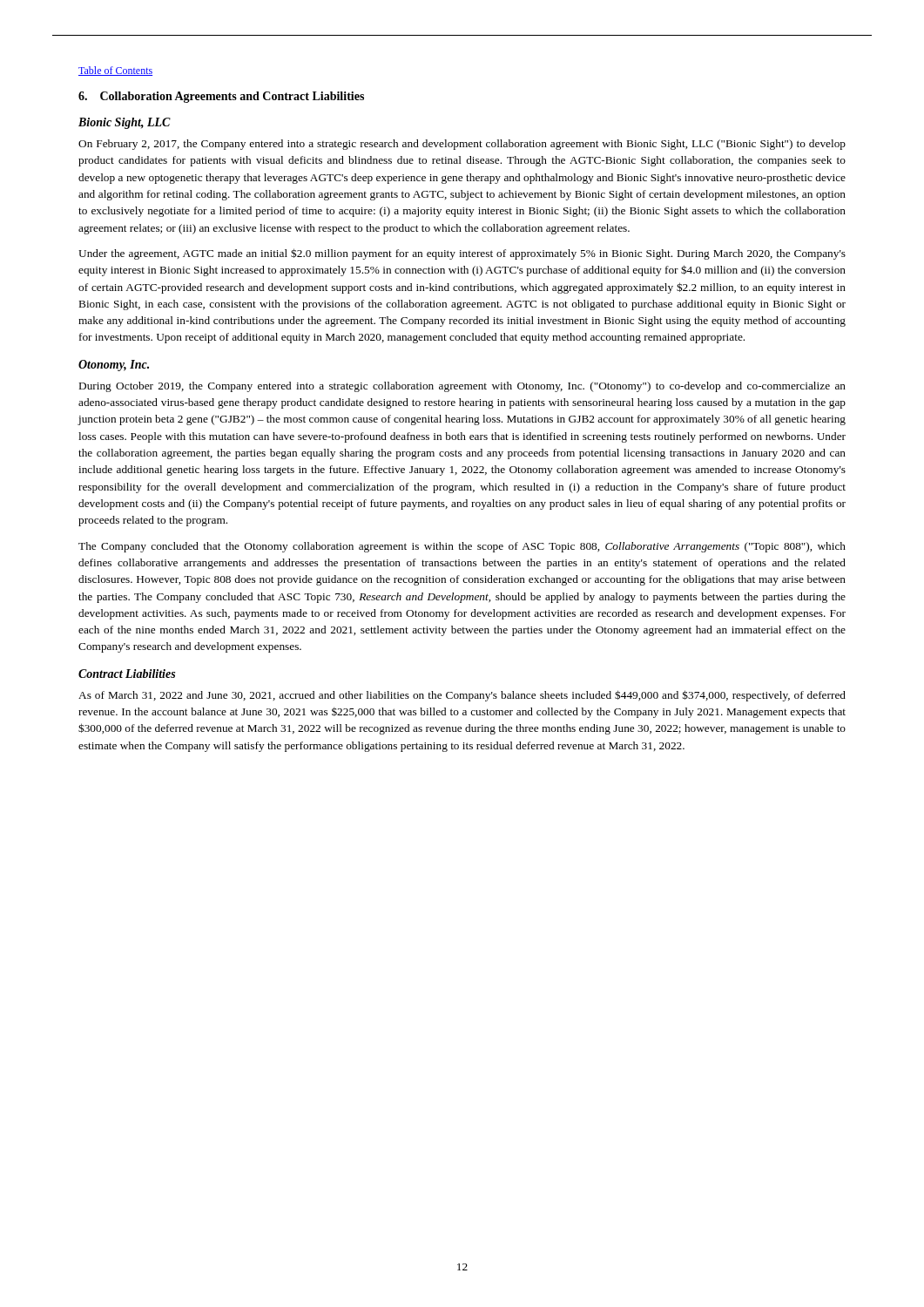Where does it say "Bionic Sight, LLC"?
Screen dimensions: 1307x924
tap(124, 122)
